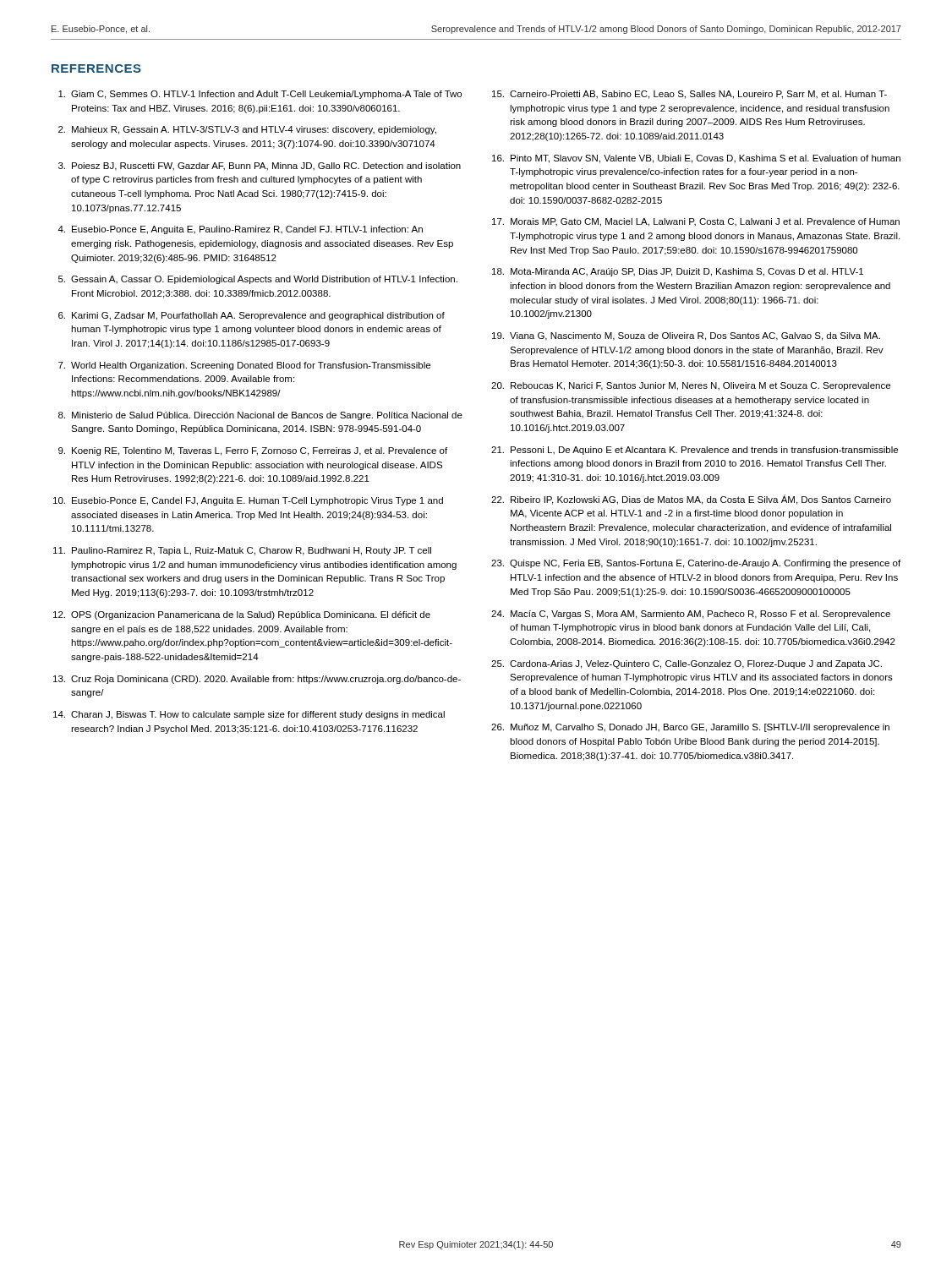
Task: Navigate to the text starting "11. Paulino-Ramirez R,"
Action: pos(257,572)
